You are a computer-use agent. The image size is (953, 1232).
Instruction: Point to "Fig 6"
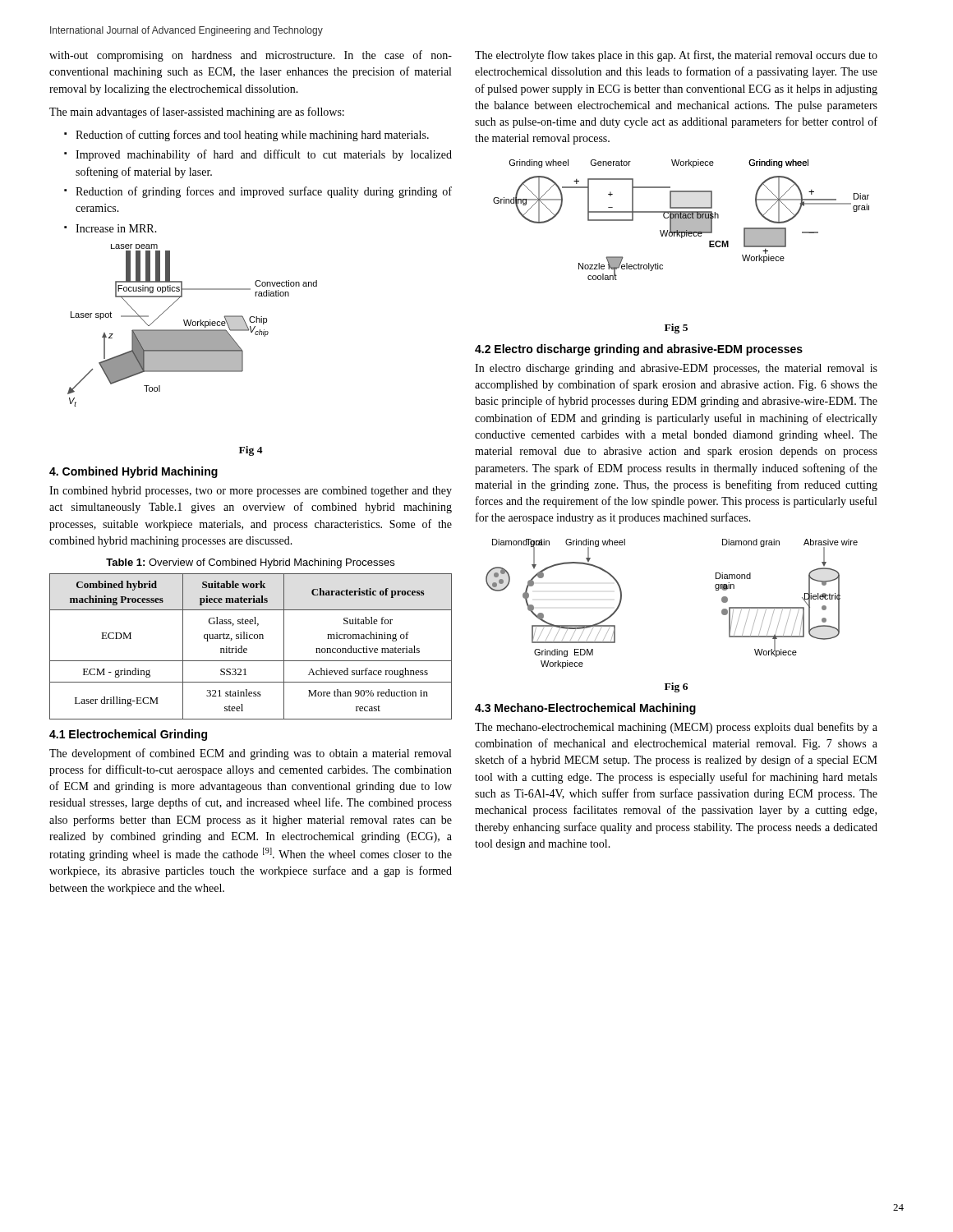click(676, 686)
